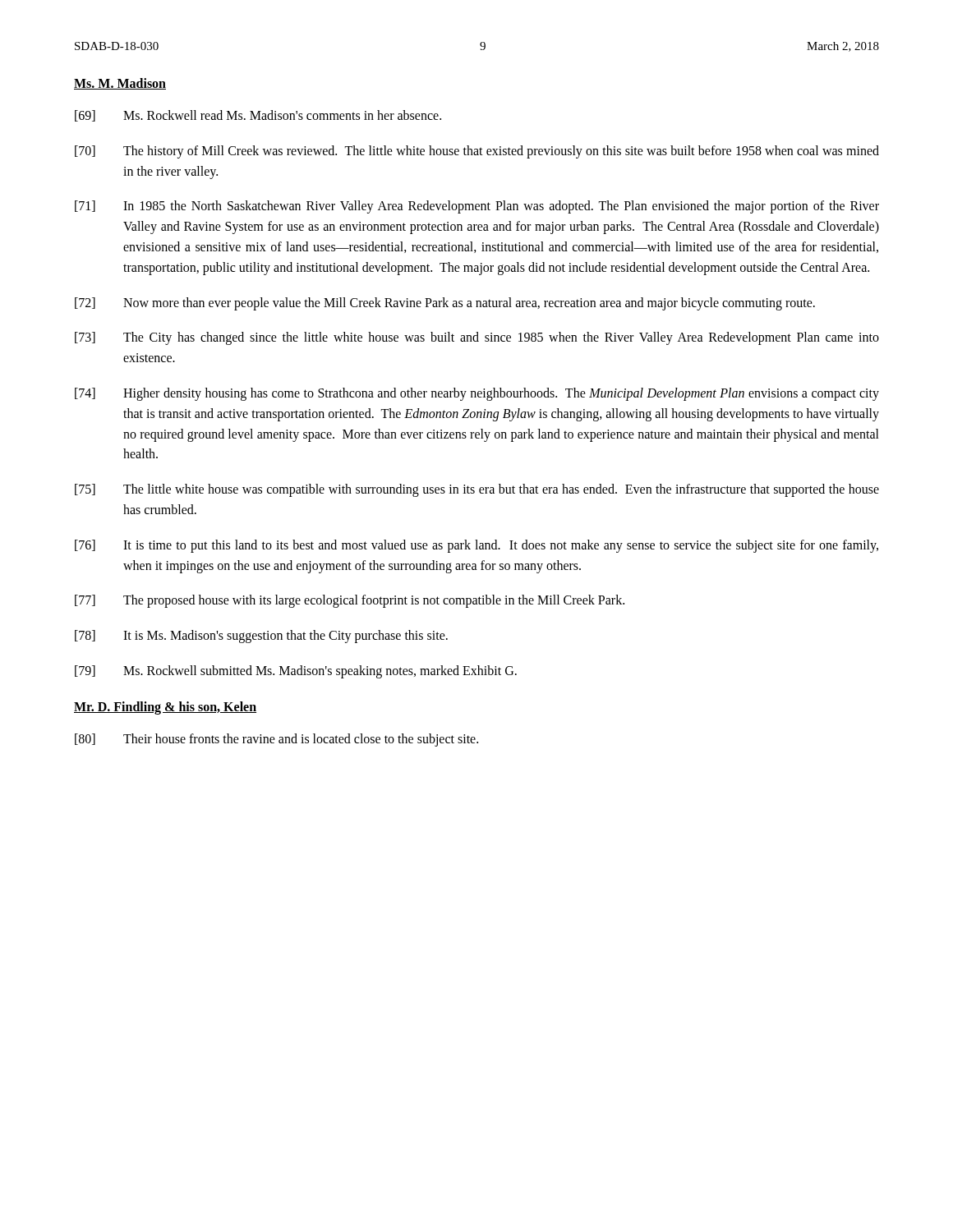Locate the block of text that opens with "[69] Ms. Rockwell"
This screenshot has width=953, height=1232.
click(258, 116)
